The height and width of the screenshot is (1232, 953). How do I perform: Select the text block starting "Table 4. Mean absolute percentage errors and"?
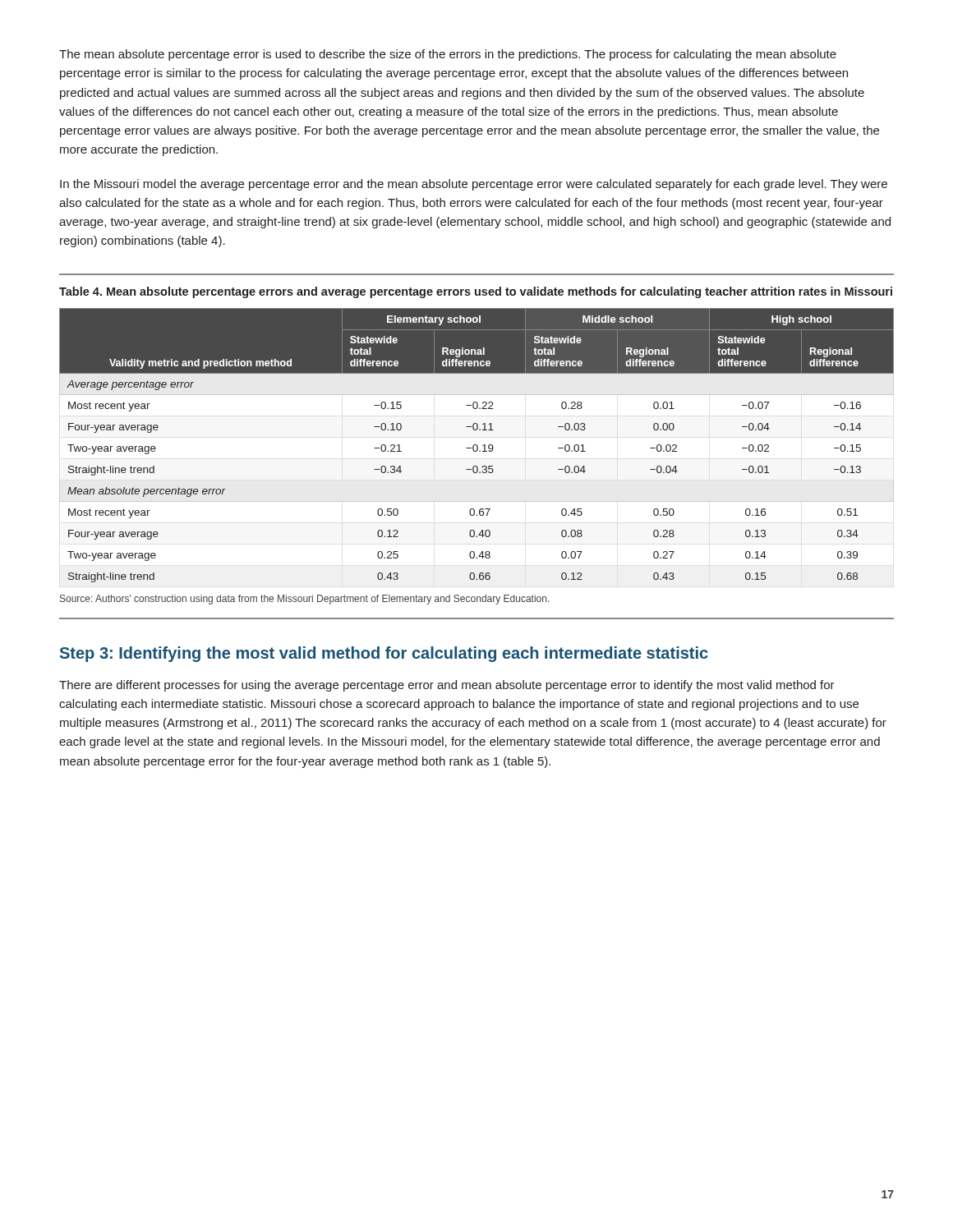coord(476,291)
